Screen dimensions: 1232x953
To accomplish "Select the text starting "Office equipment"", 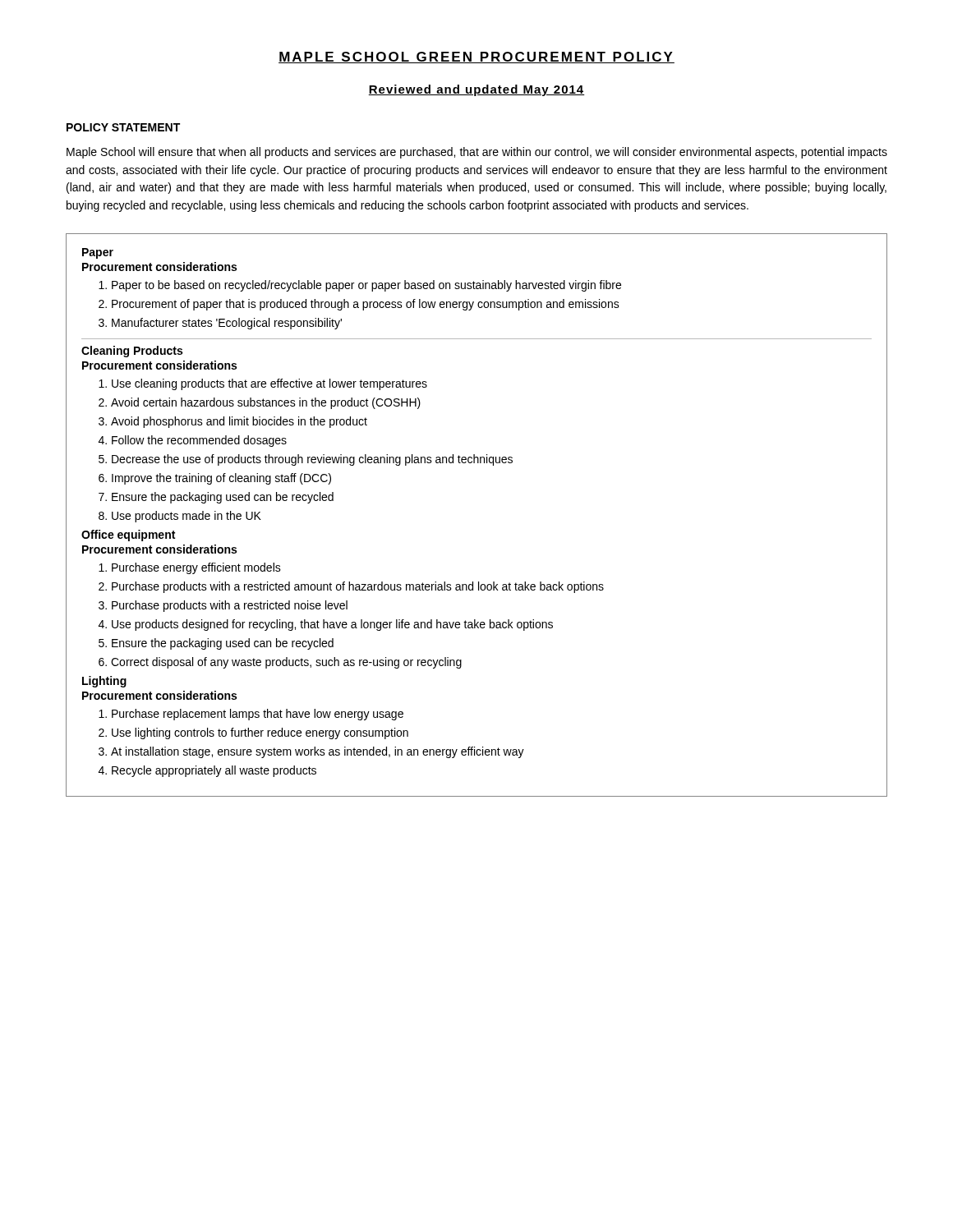I will pyautogui.click(x=128, y=535).
